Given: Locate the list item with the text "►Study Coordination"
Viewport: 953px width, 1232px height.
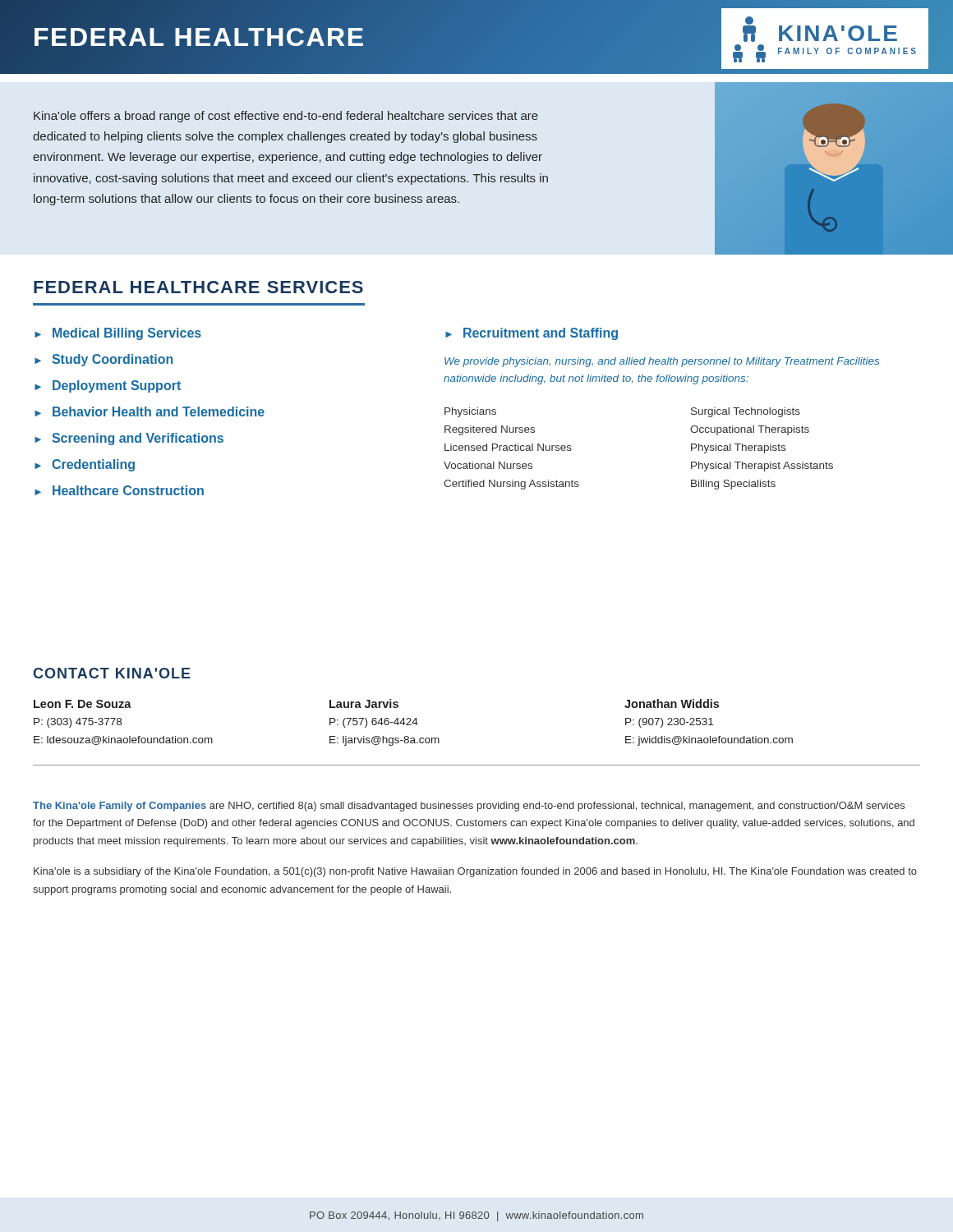Looking at the screenshot, I should click(x=103, y=360).
